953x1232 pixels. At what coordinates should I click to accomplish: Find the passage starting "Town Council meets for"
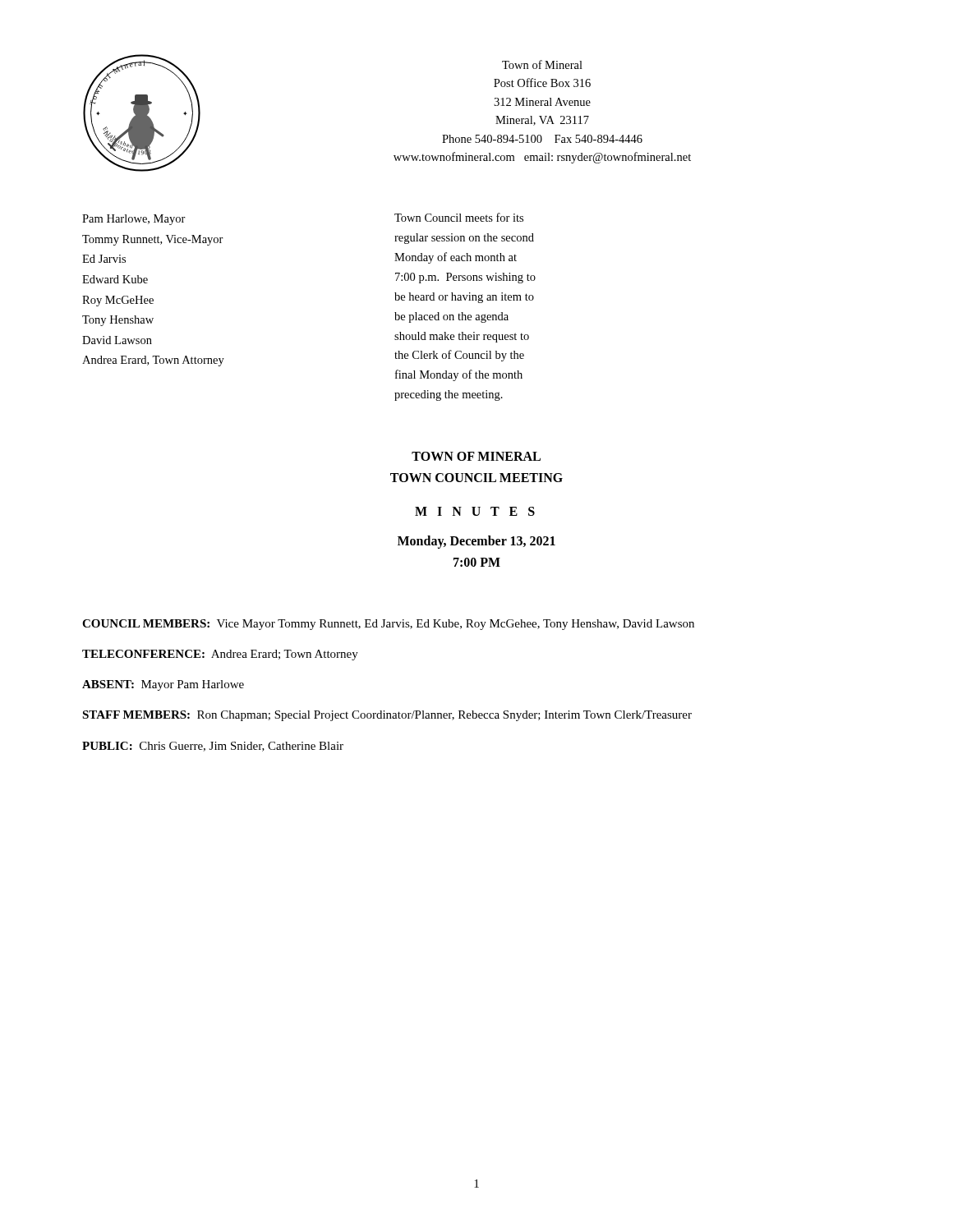pyautogui.click(x=465, y=306)
